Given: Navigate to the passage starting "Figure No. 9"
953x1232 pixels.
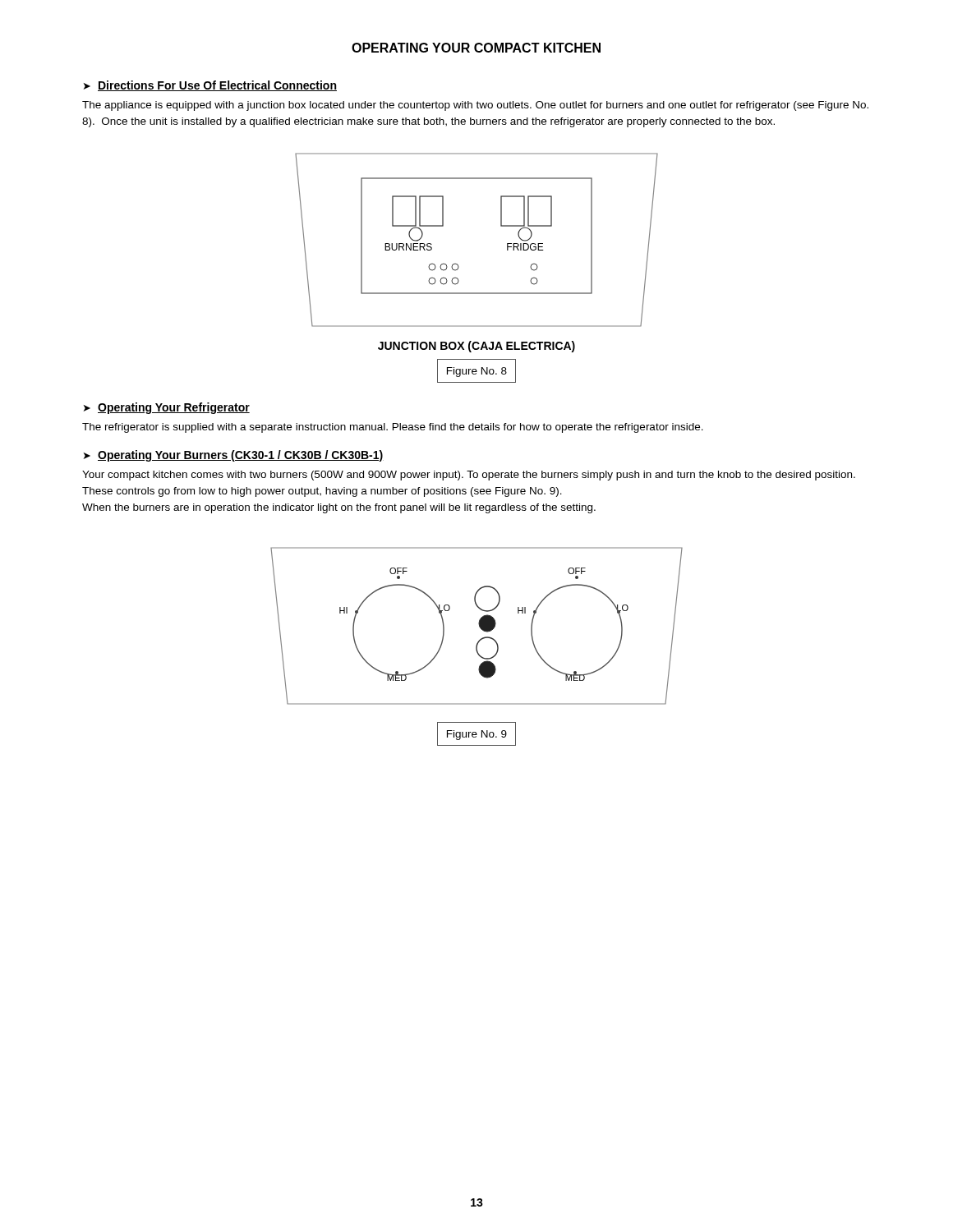Looking at the screenshot, I should click(476, 733).
